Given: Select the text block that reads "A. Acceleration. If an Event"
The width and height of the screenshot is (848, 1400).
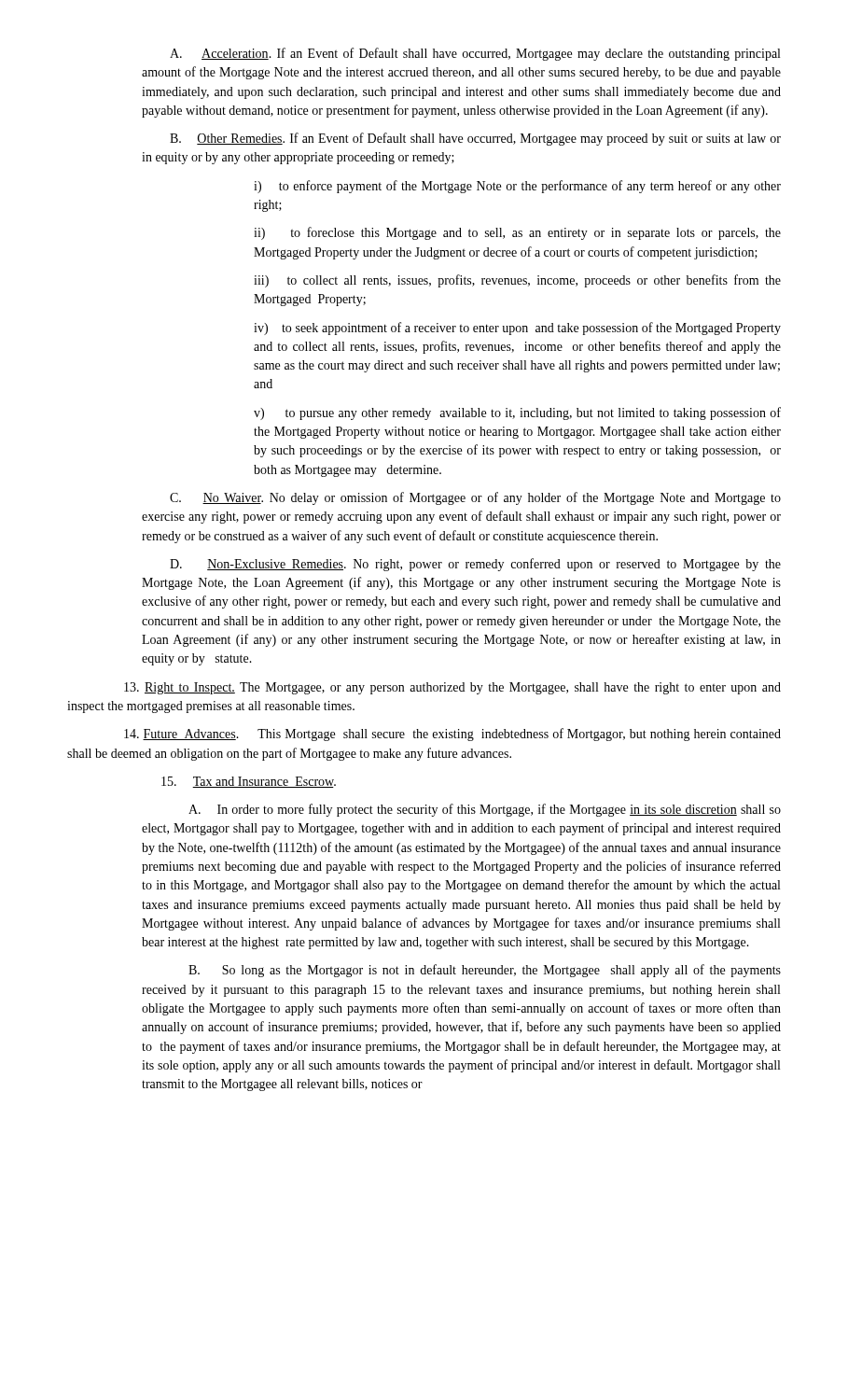Looking at the screenshot, I should point(461,83).
